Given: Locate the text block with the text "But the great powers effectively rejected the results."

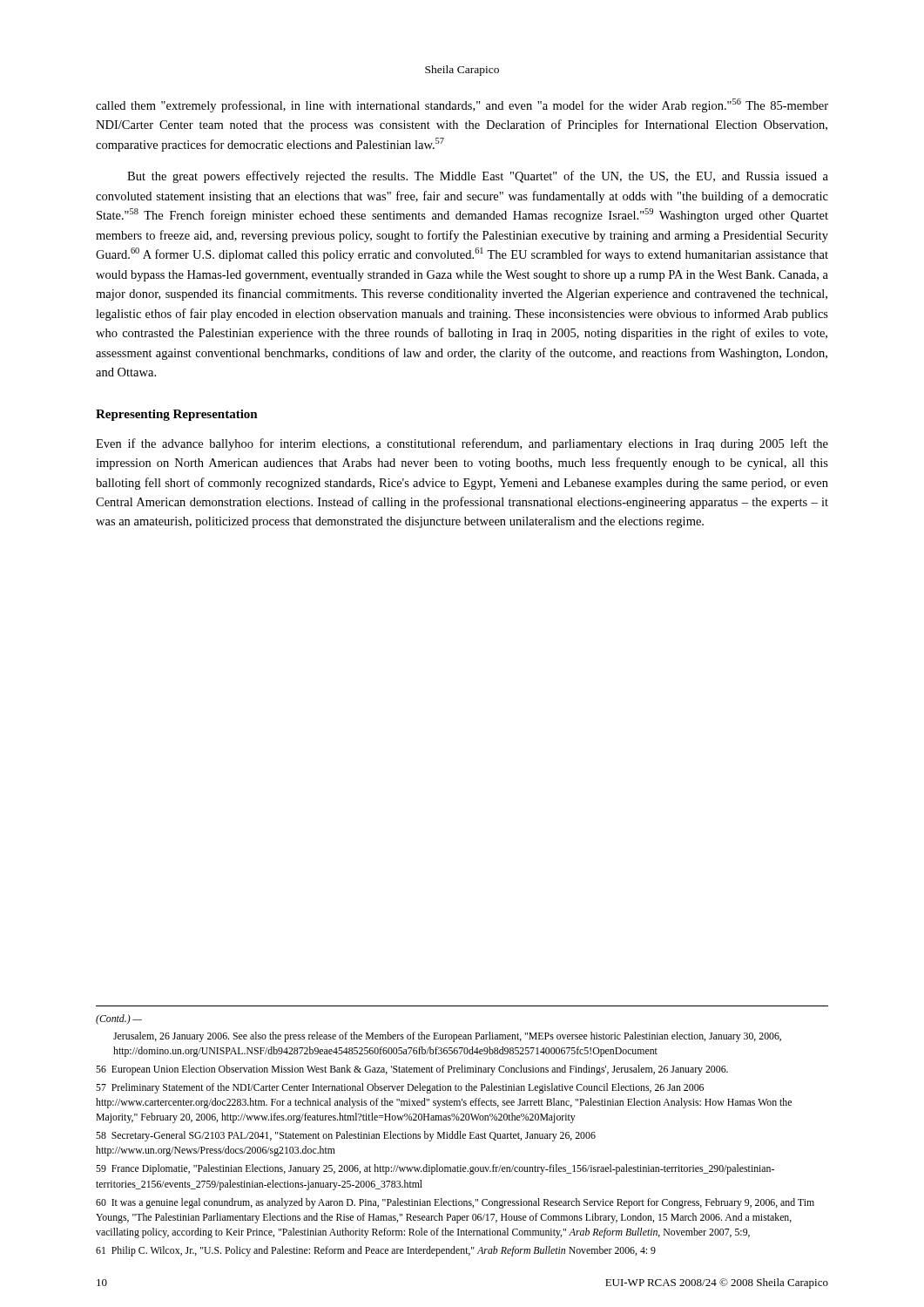Looking at the screenshot, I should pyautogui.click(x=462, y=274).
